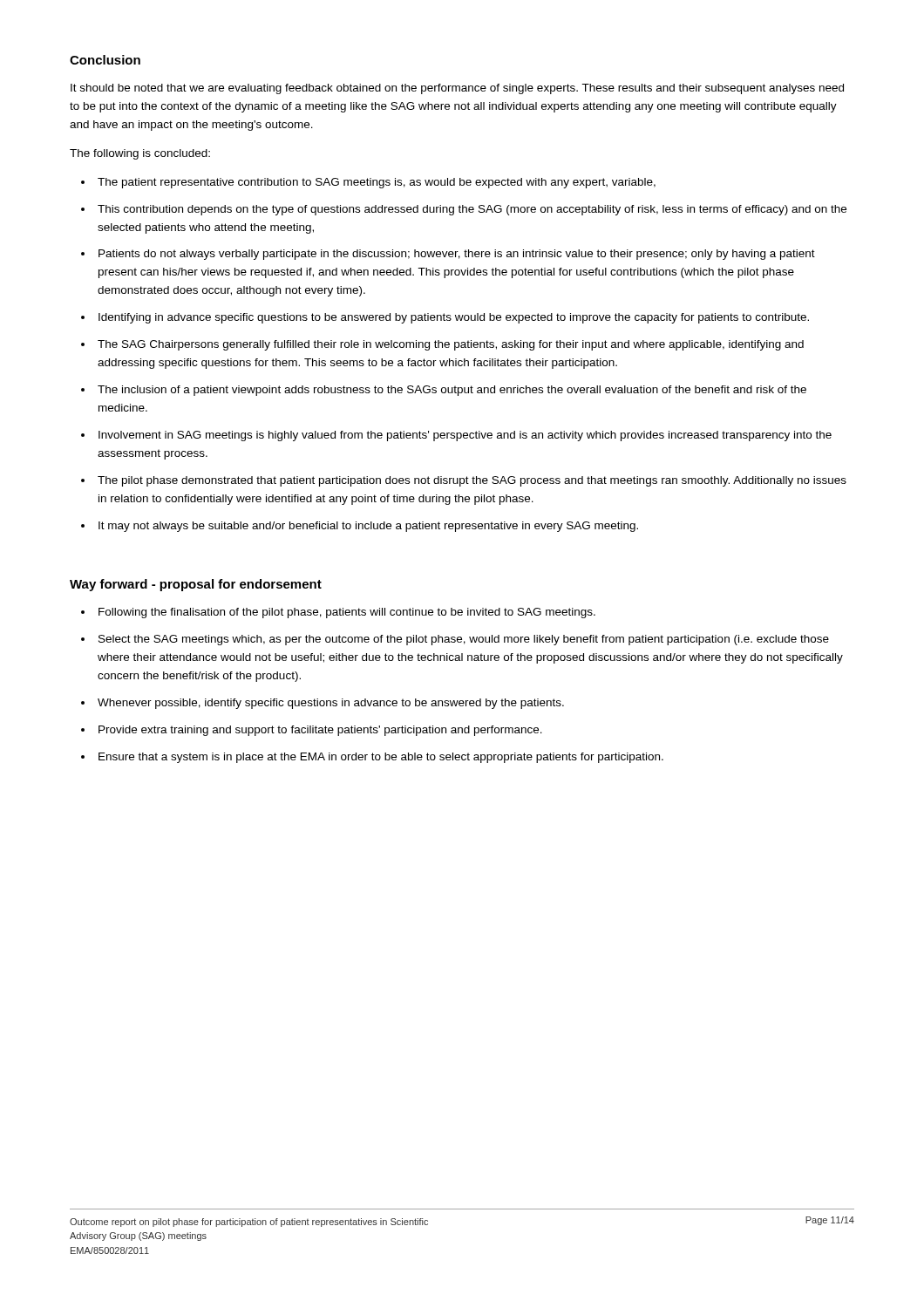Select the list item that reads "Provide extra training and"
The height and width of the screenshot is (1308, 924).
[320, 729]
